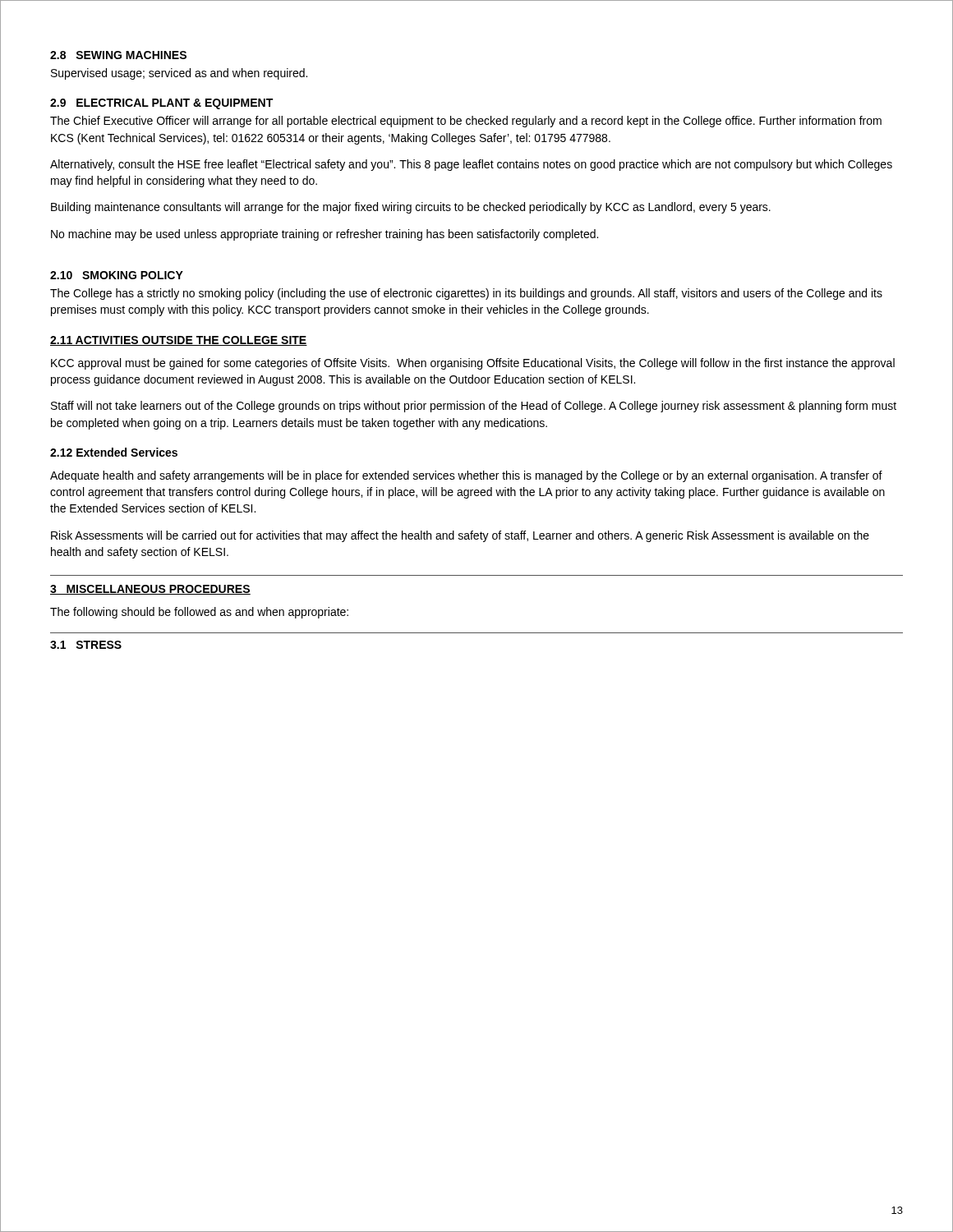Point to the block beginning "Staff will not take learners"
Viewport: 953px width, 1232px height.
[x=473, y=414]
